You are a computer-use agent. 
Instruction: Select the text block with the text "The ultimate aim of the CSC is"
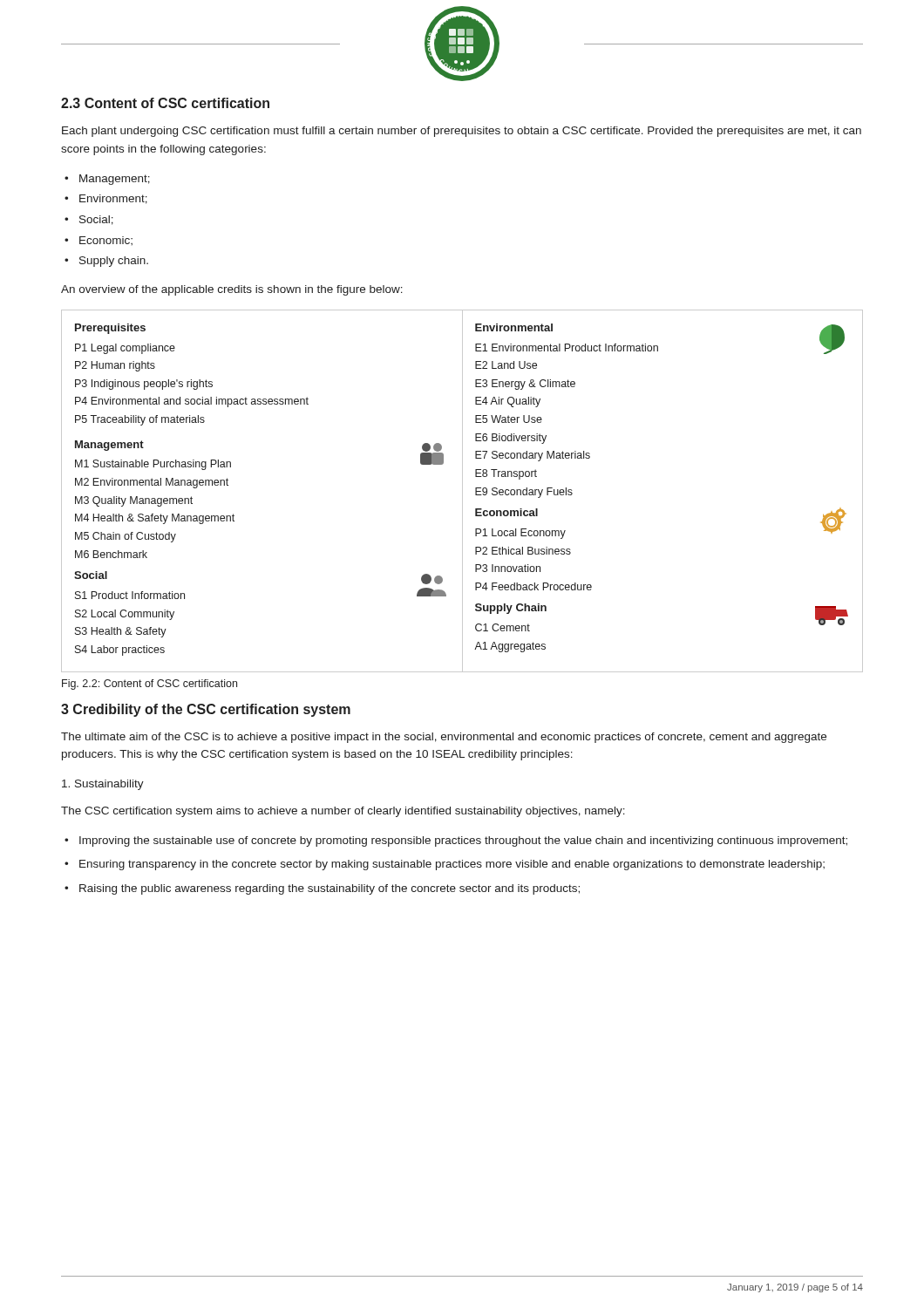click(444, 745)
